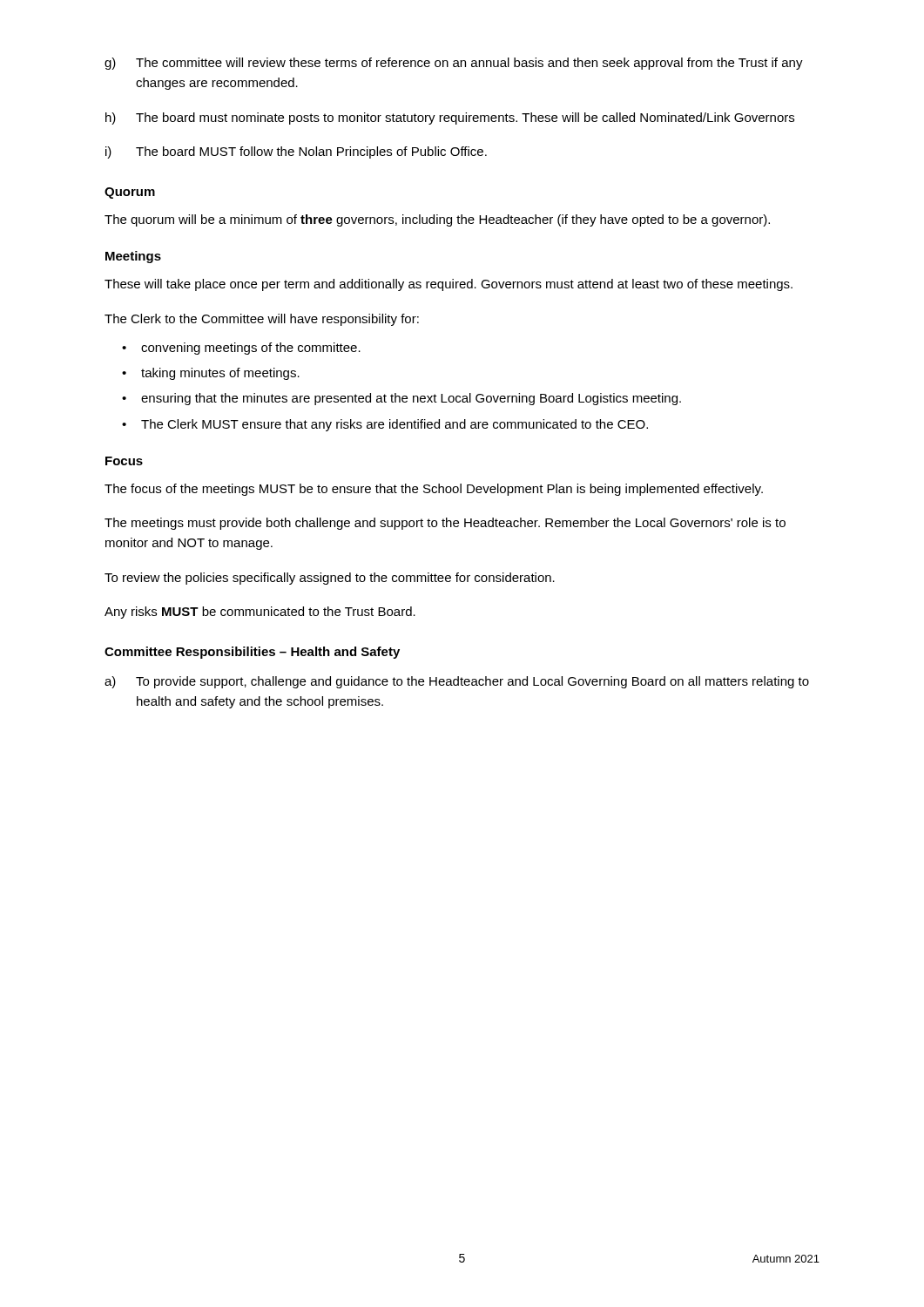Viewport: 924px width, 1307px height.
Task: Select the block starting "• ensuring that the minutes are"
Action: [x=402, y=398]
